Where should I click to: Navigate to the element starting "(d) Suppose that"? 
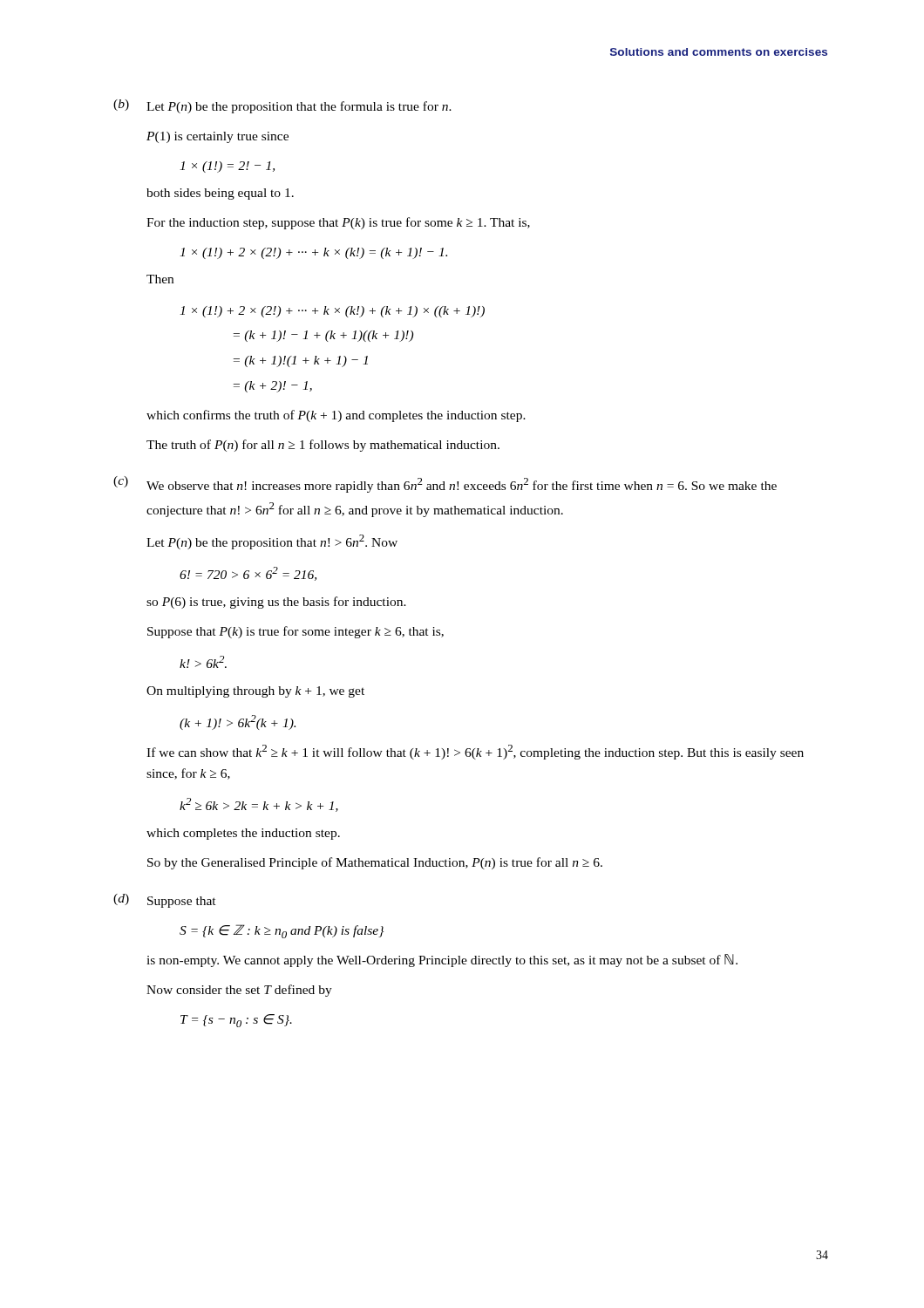(x=471, y=964)
